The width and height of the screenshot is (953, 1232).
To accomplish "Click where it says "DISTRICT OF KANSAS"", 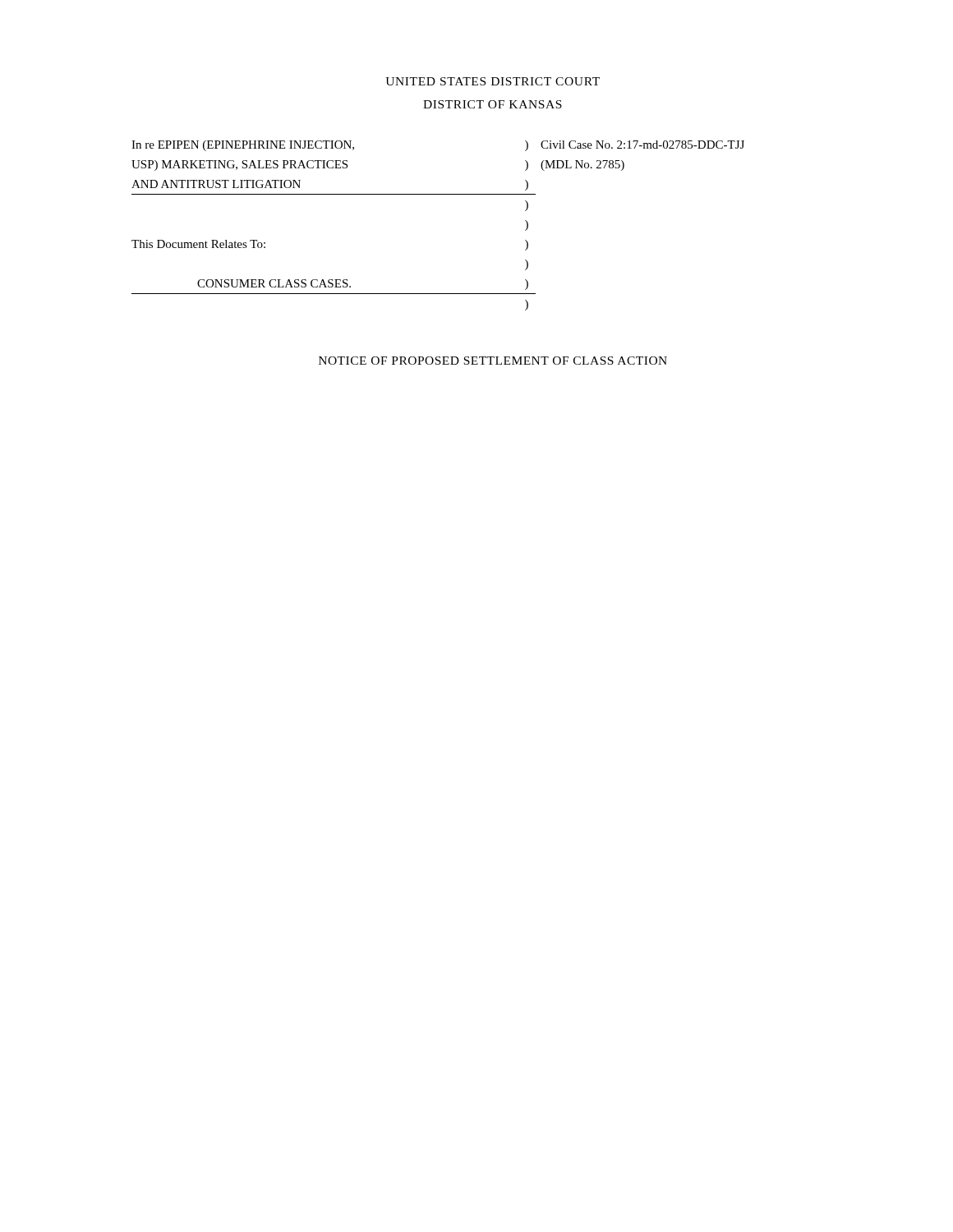I will pyautogui.click(x=493, y=104).
